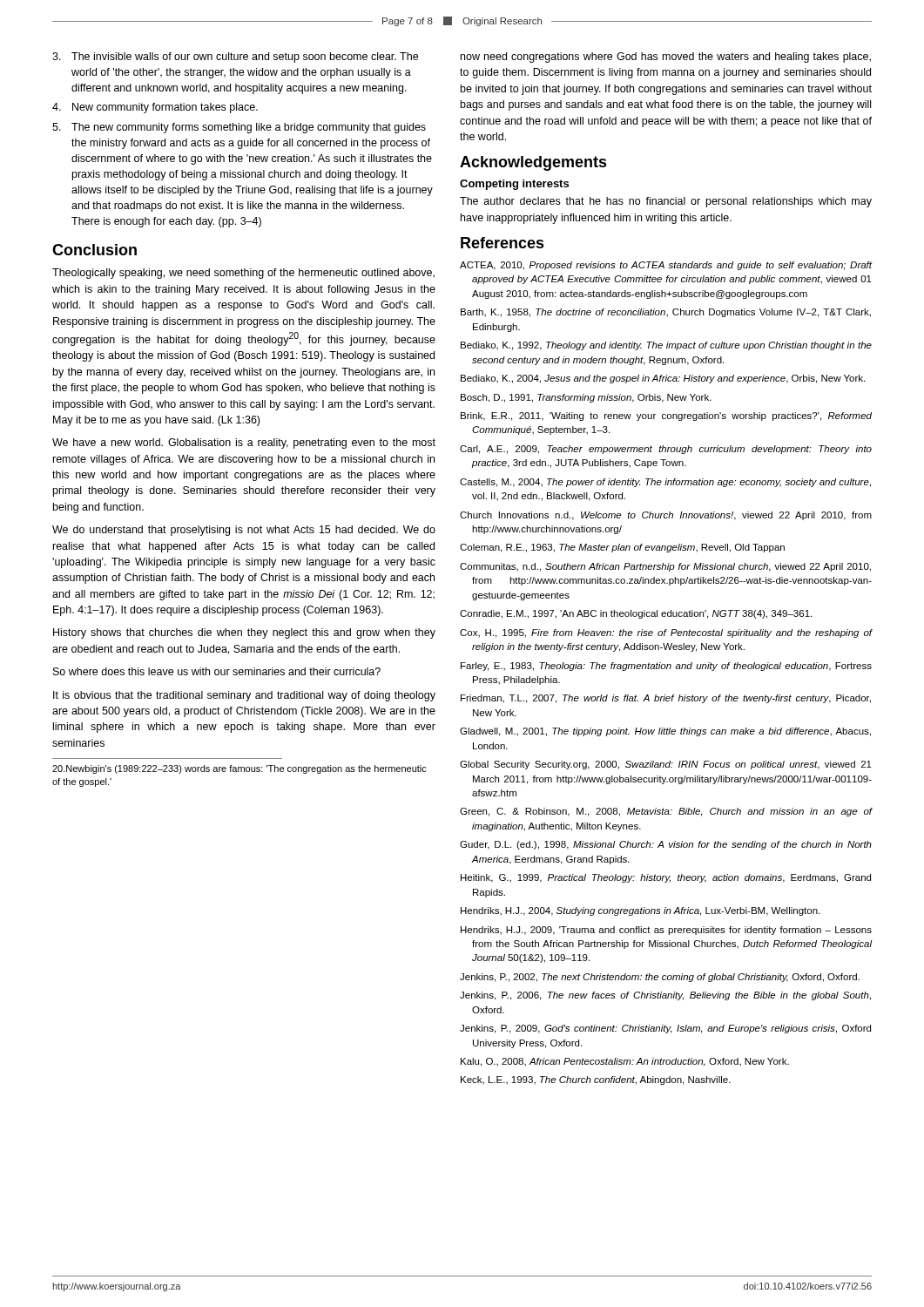Find the list item with the text "5. The new community forms"
Image resolution: width=924 pixels, height=1307 pixels.
click(244, 174)
